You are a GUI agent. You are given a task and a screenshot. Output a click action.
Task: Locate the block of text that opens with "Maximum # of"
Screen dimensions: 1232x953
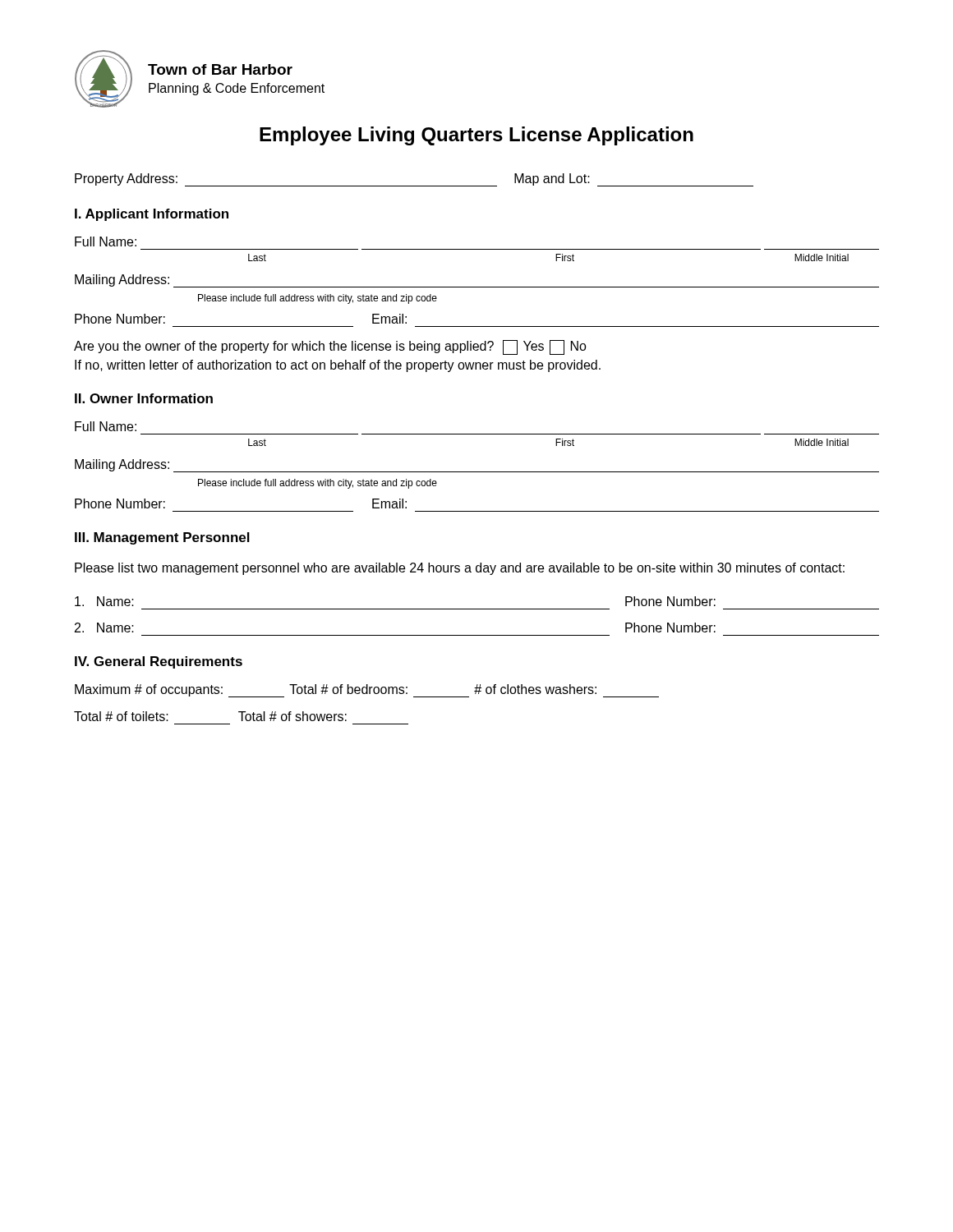[x=366, y=689]
